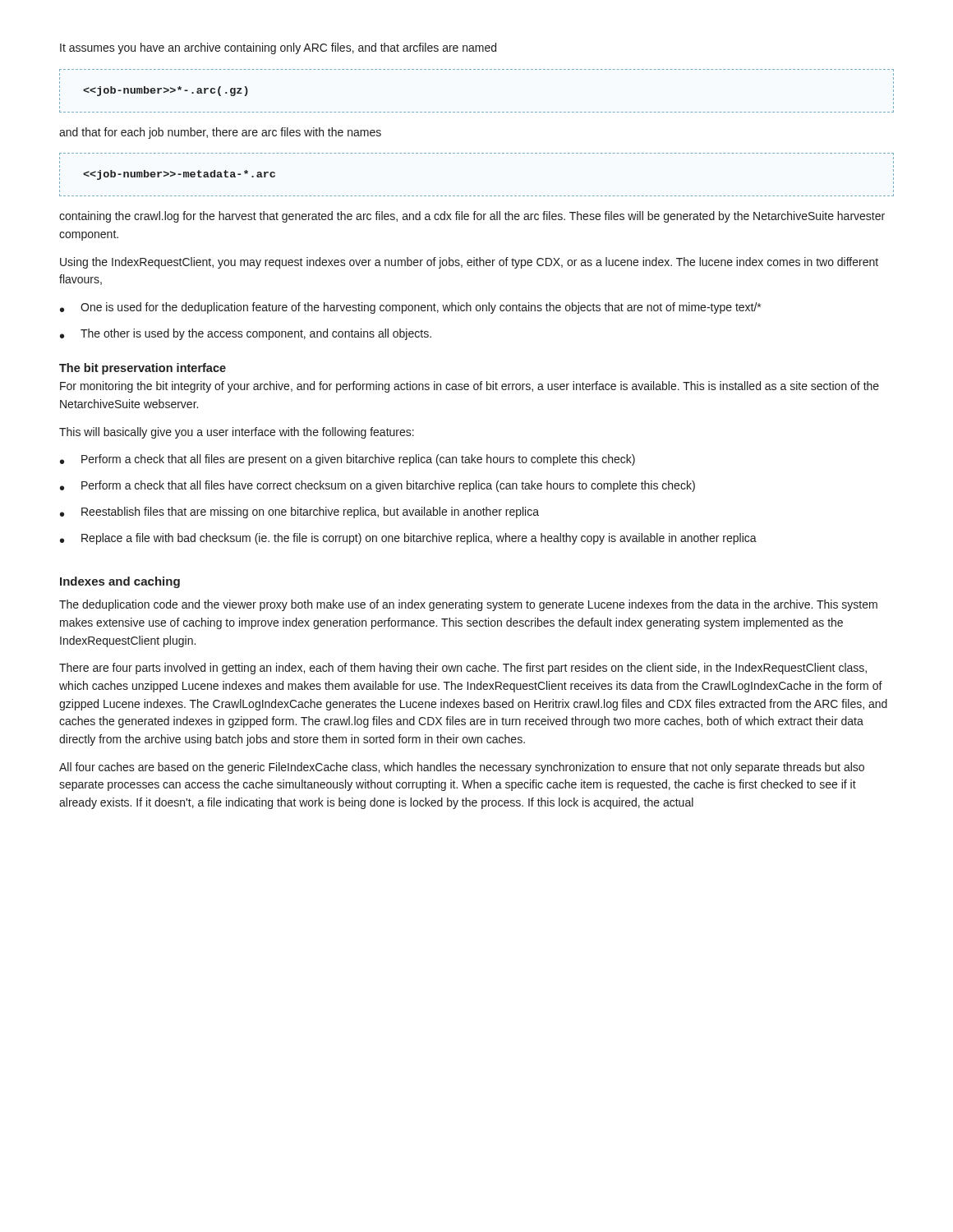
Task: Click on the text block that says "The deduplication code"
Action: 469,622
